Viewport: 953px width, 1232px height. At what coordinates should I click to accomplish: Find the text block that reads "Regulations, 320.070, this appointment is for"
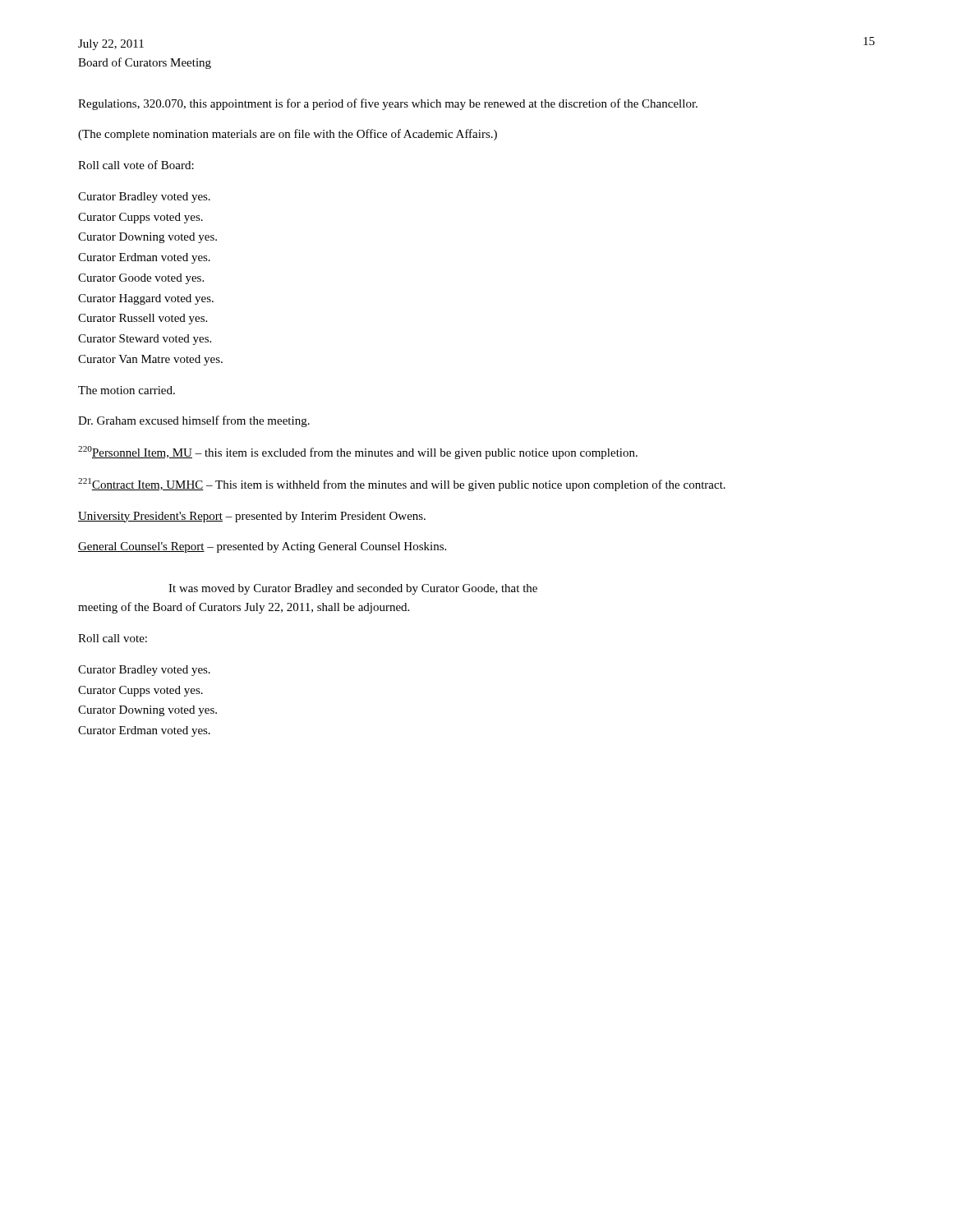tap(388, 103)
